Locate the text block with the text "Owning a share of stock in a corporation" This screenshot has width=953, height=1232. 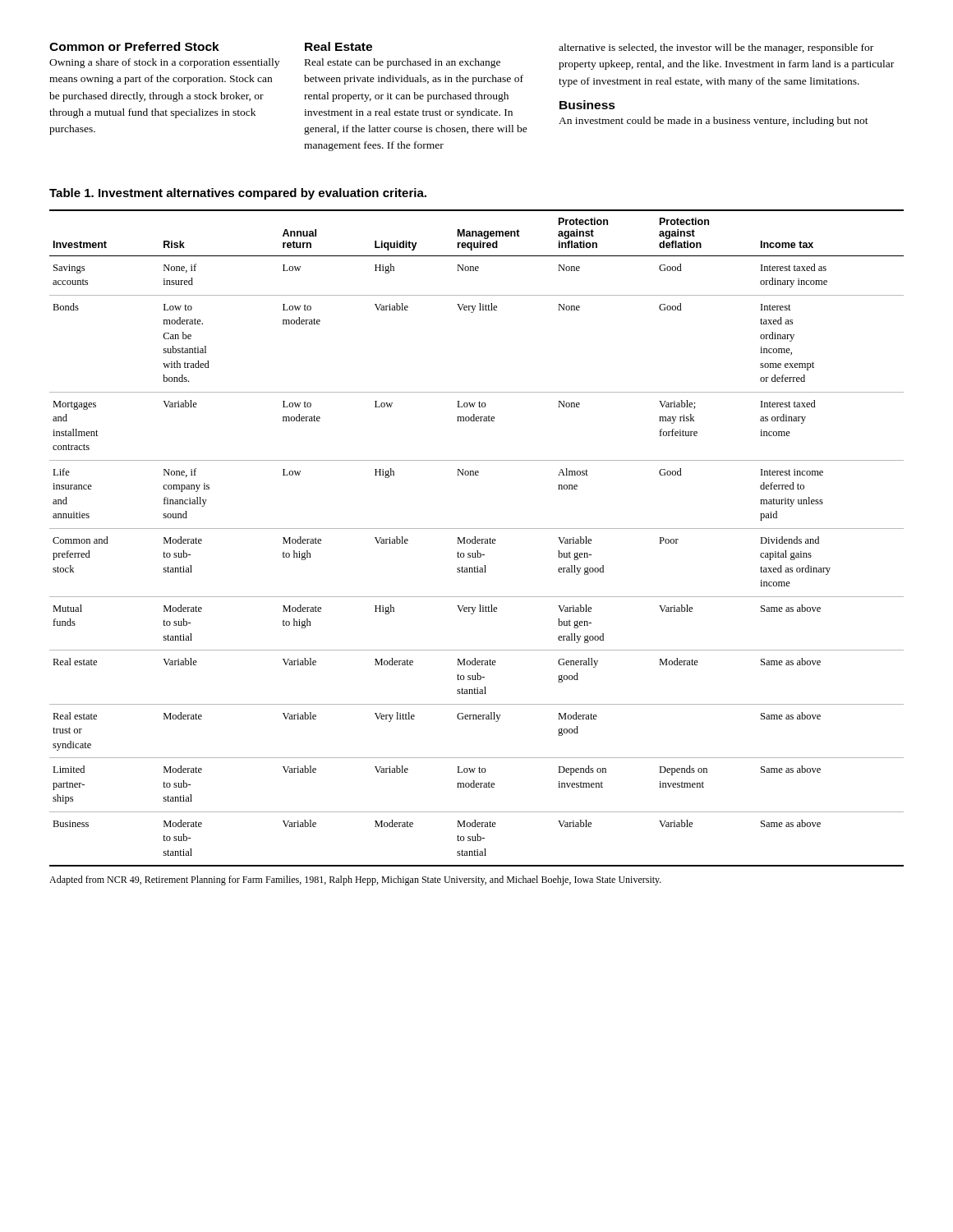pos(165,96)
